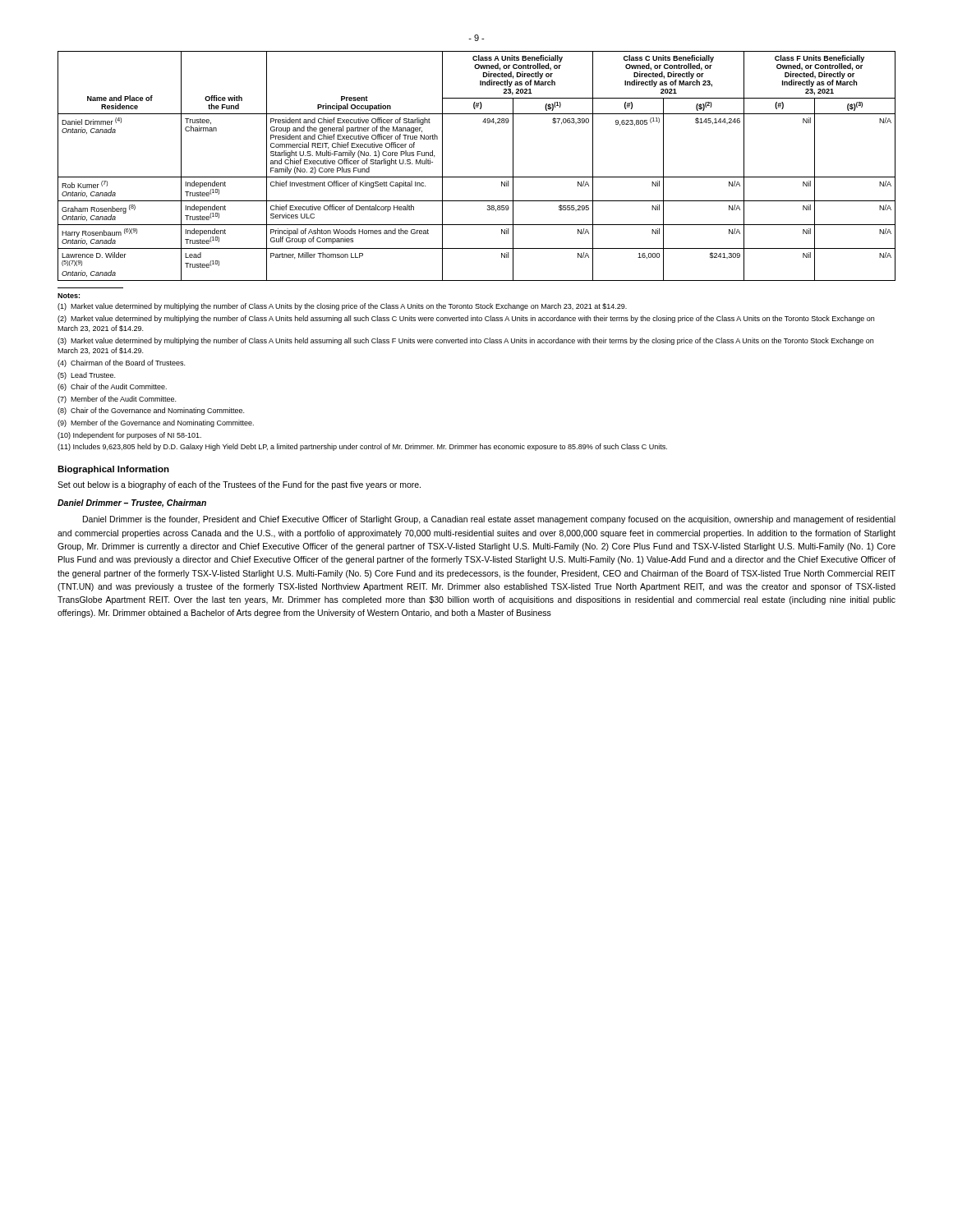The width and height of the screenshot is (953, 1232).
Task: Find the block on this page that starts "(7) Member of"
Action: click(117, 399)
